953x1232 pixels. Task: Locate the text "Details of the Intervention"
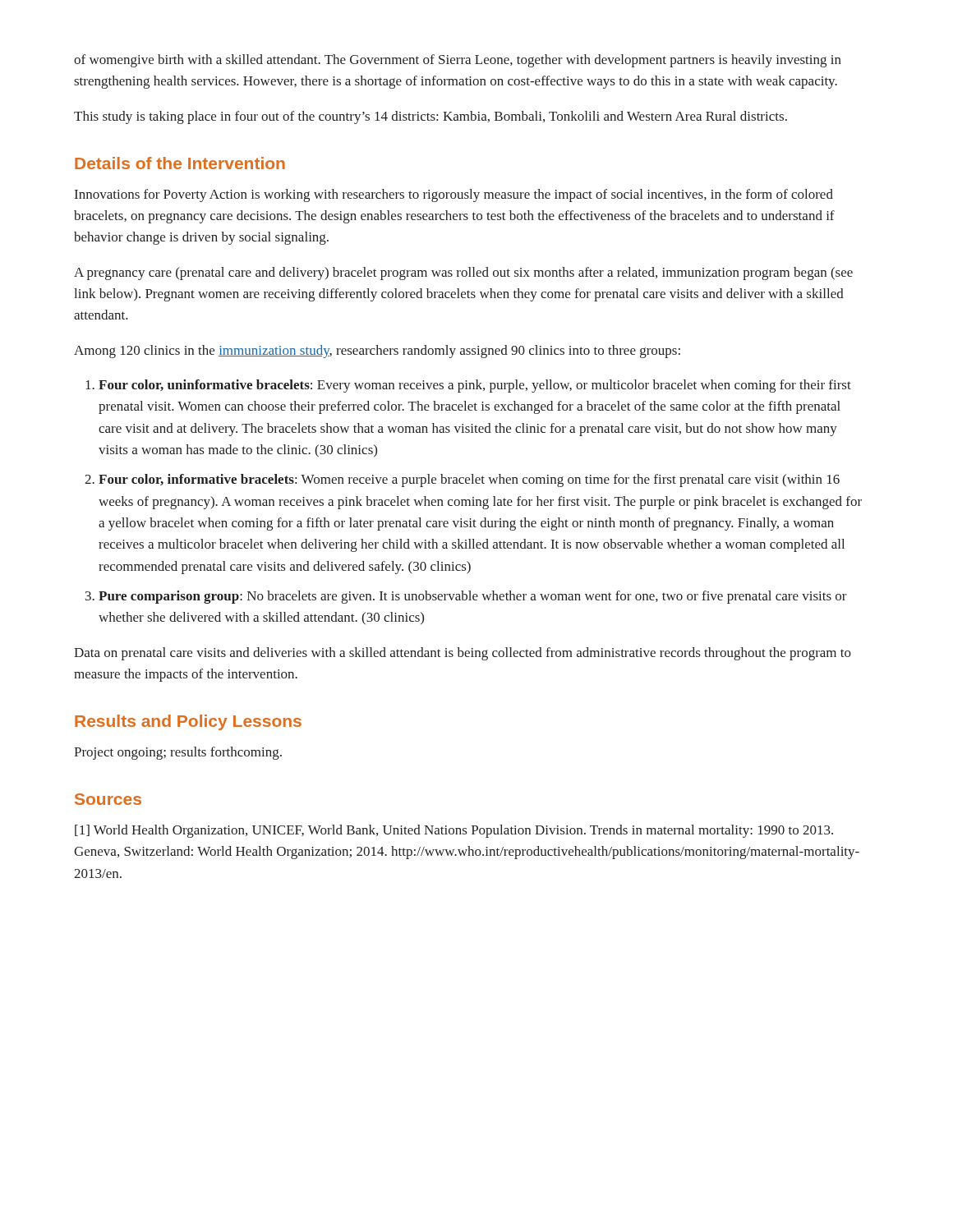pyautogui.click(x=180, y=163)
